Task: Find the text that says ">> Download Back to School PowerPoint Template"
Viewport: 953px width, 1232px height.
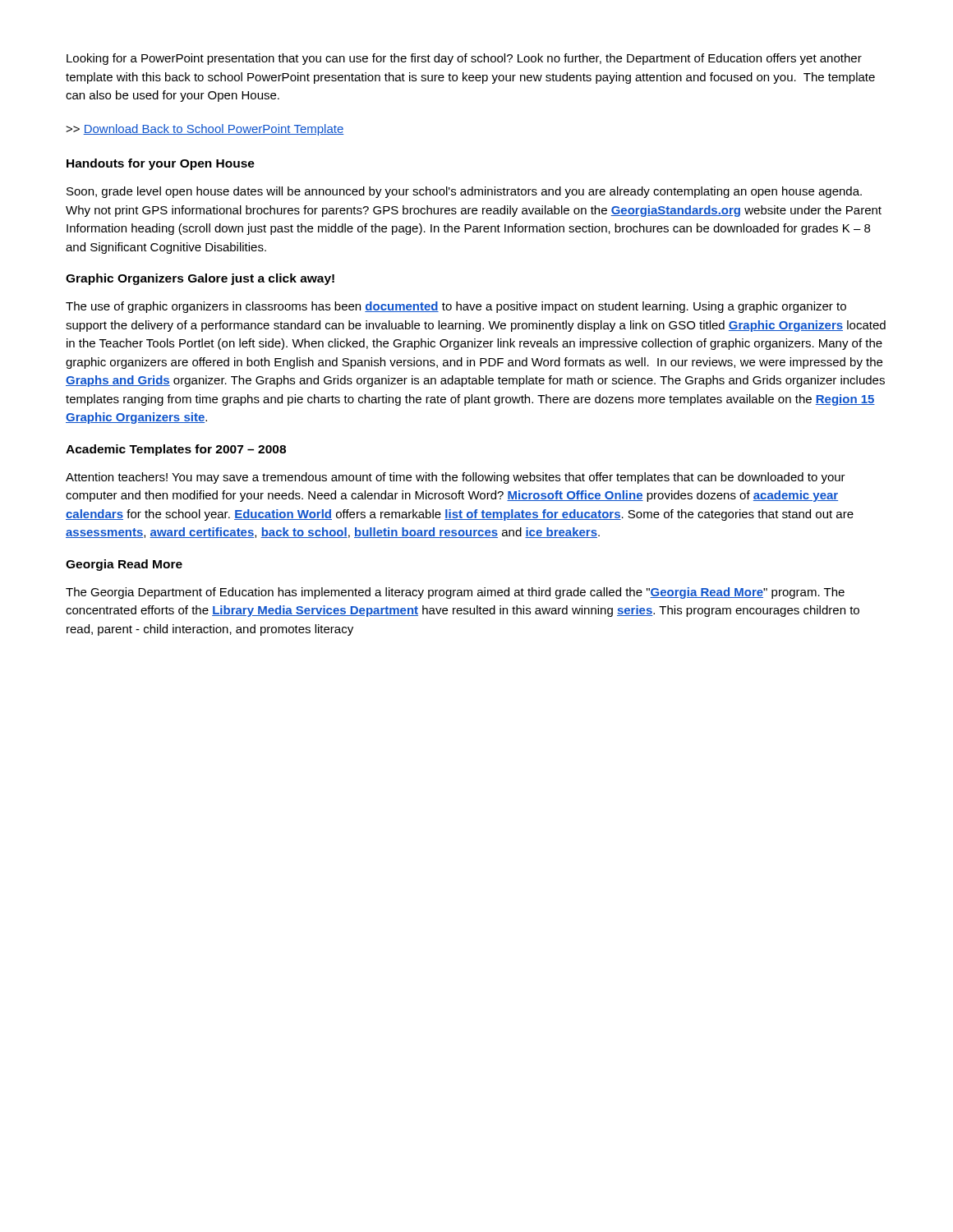Action: [x=205, y=128]
